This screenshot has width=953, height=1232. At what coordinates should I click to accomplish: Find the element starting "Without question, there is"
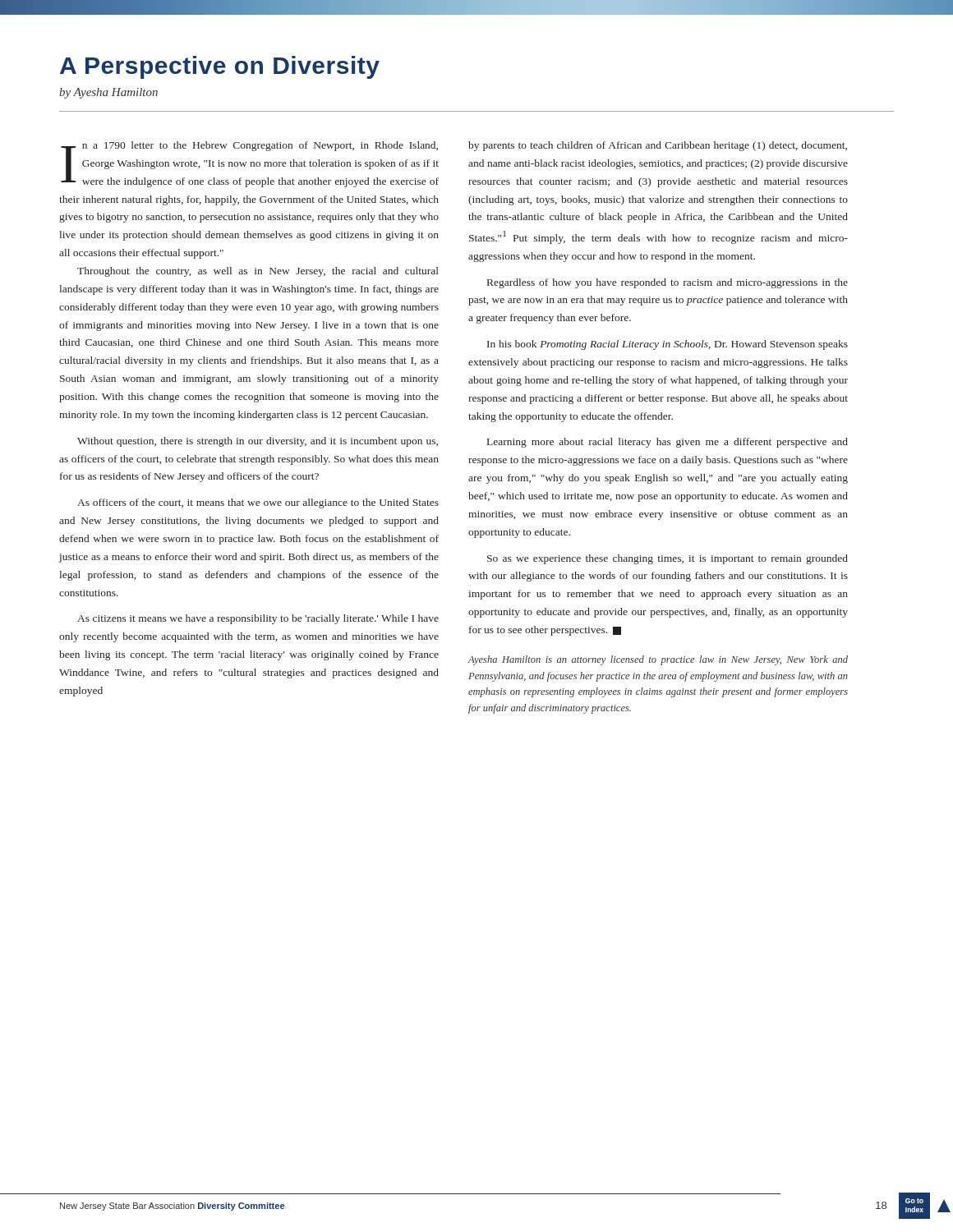coord(249,459)
